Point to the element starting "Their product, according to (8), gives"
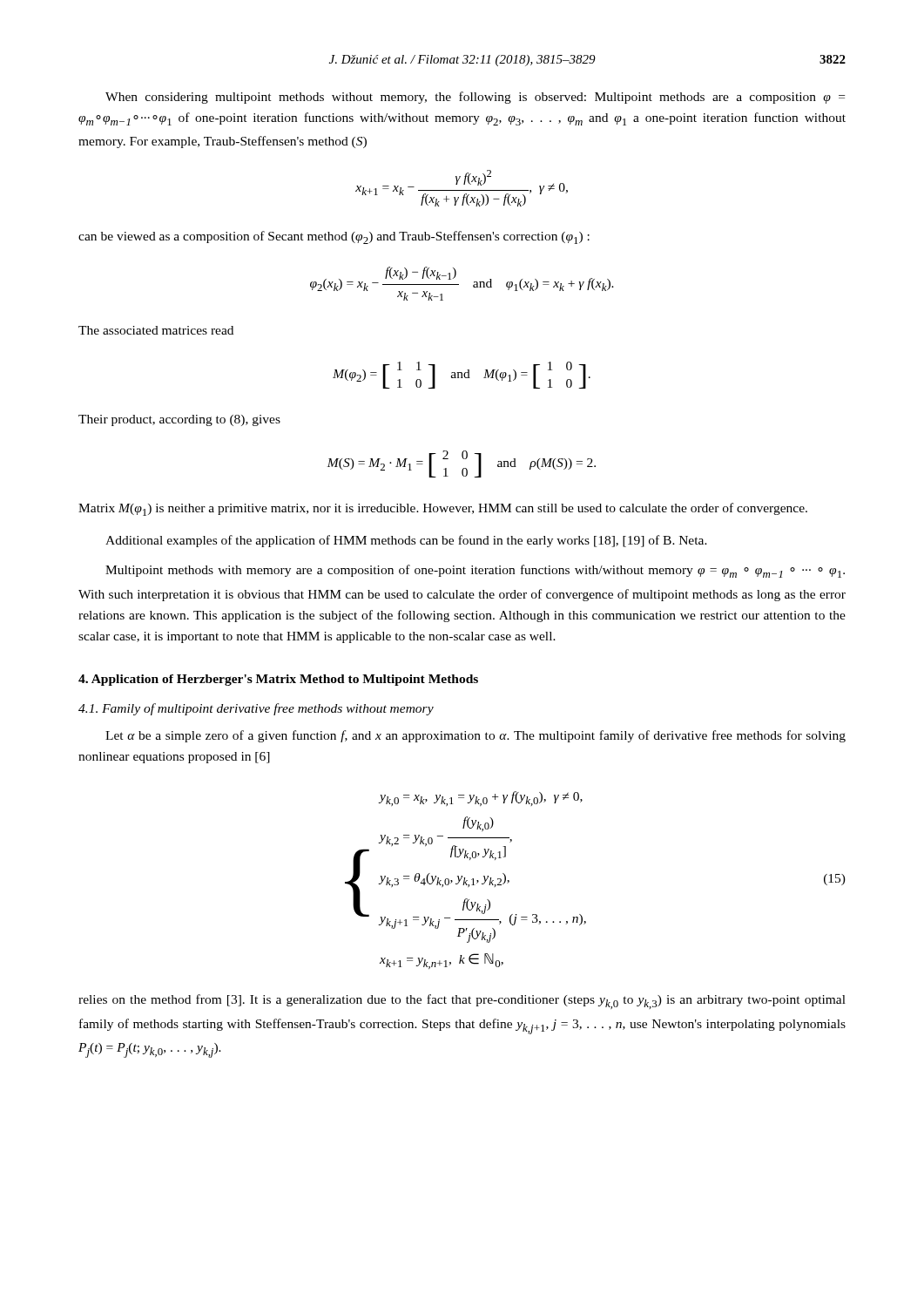924x1307 pixels. (x=179, y=419)
